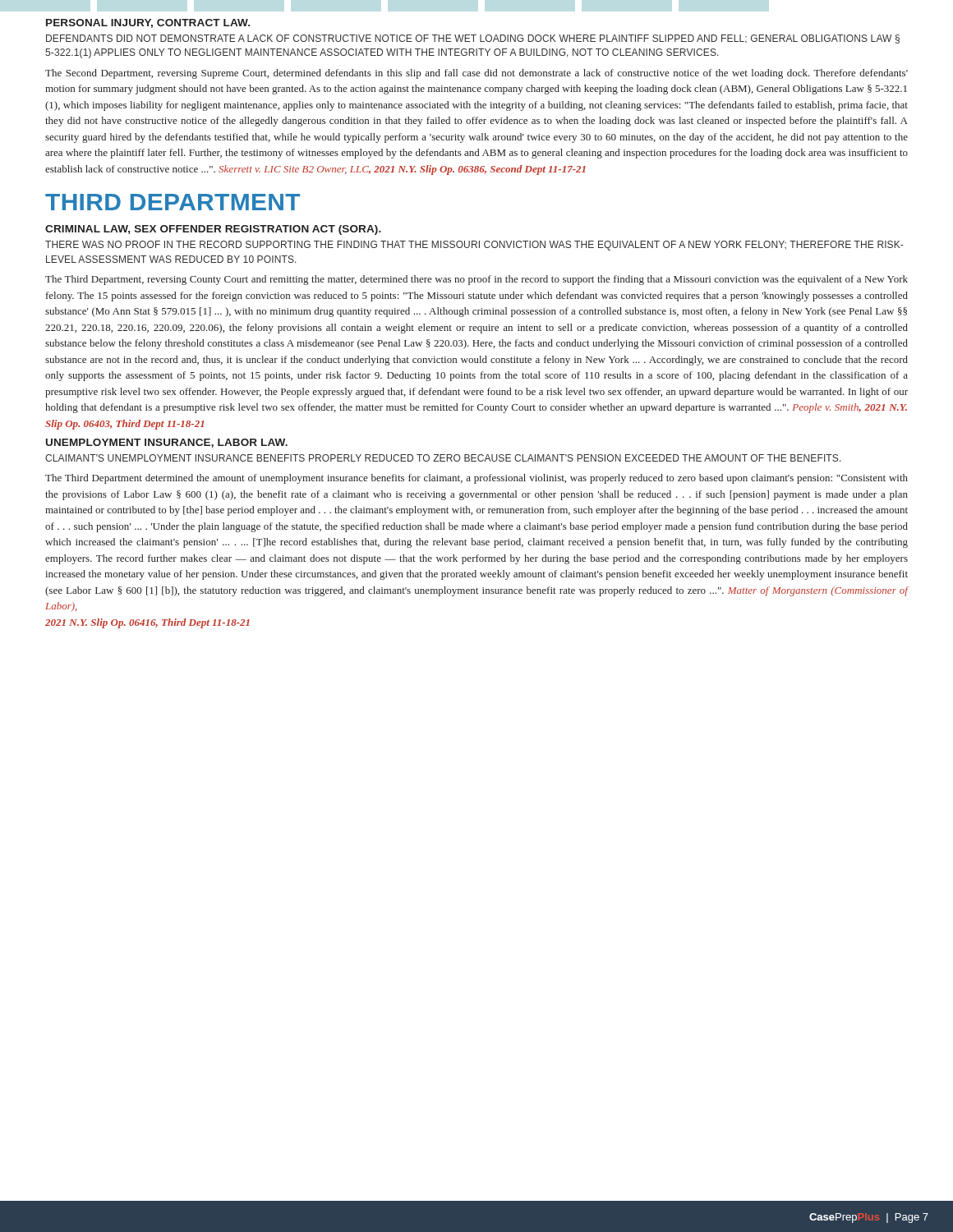Find the block on this page that starts "CLAIMANT'S UNEMPLOYMENT INSURANCE BENEFITS PROPERLY REDUCED TO"
The image size is (953, 1232).
[443, 458]
